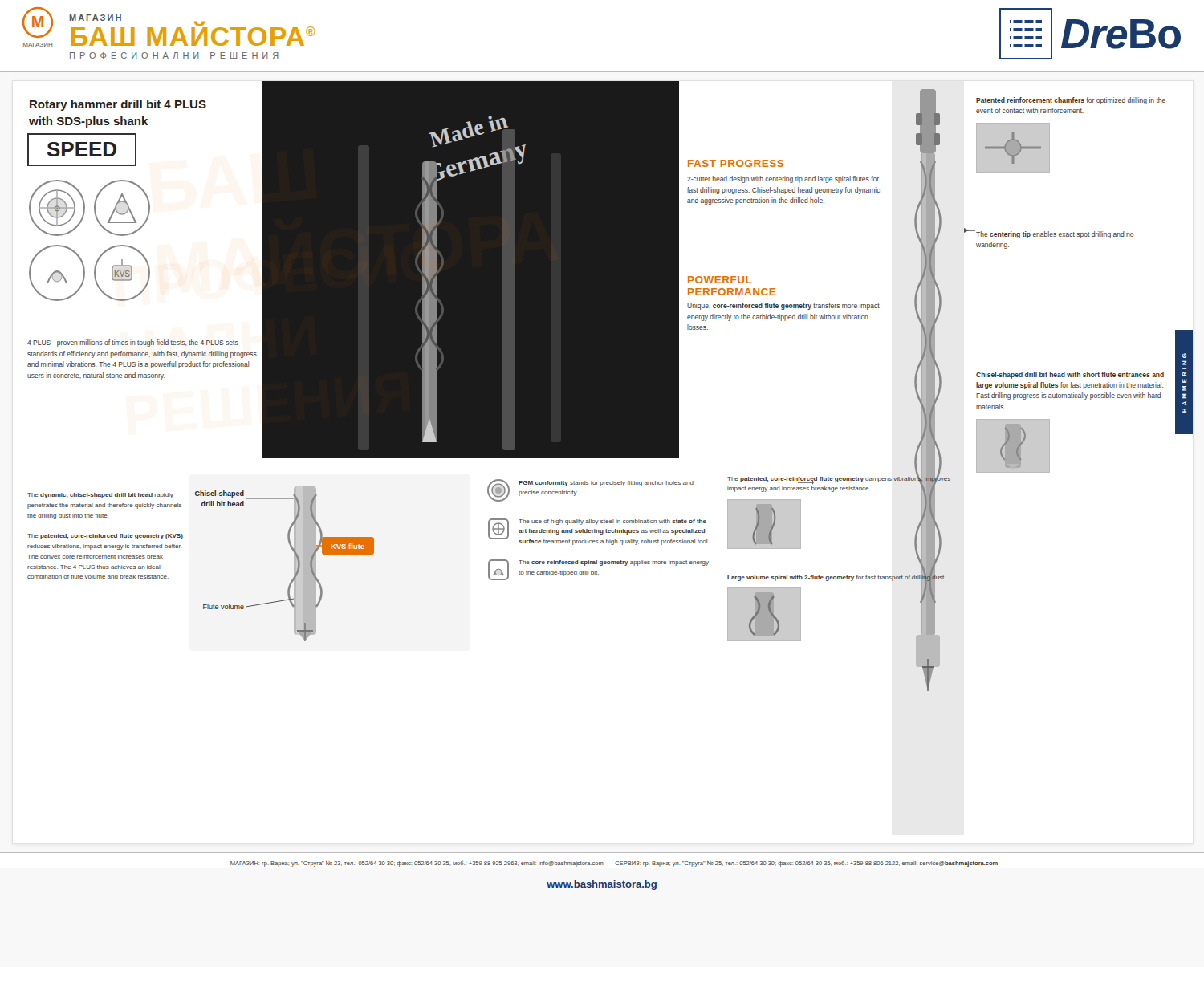Select the passage starting "Rotary hammer drill bit"
This screenshot has height=1004, width=1204.
point(145,112)
